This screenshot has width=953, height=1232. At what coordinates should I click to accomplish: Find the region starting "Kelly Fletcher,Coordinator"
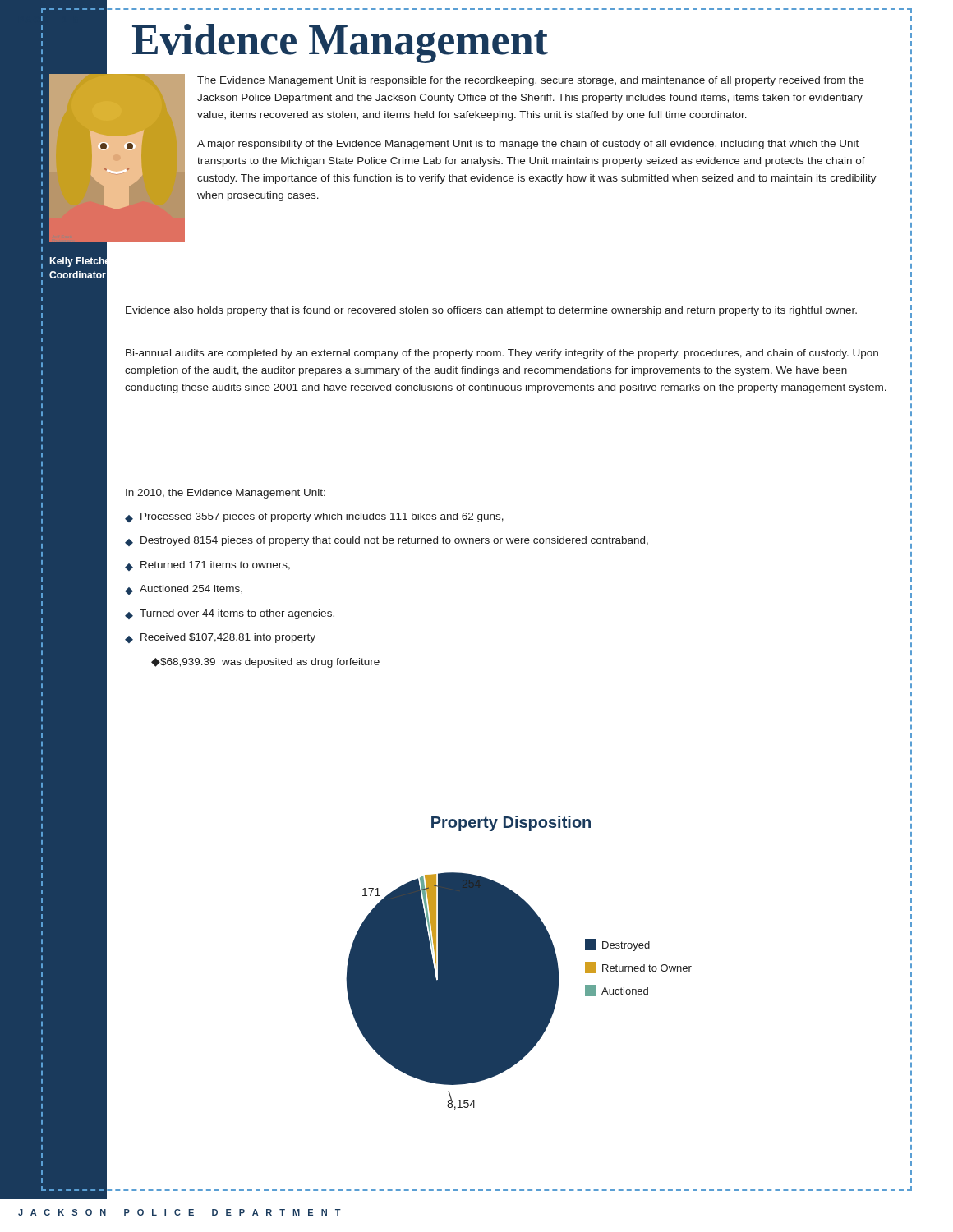click(x=83, y=268)
